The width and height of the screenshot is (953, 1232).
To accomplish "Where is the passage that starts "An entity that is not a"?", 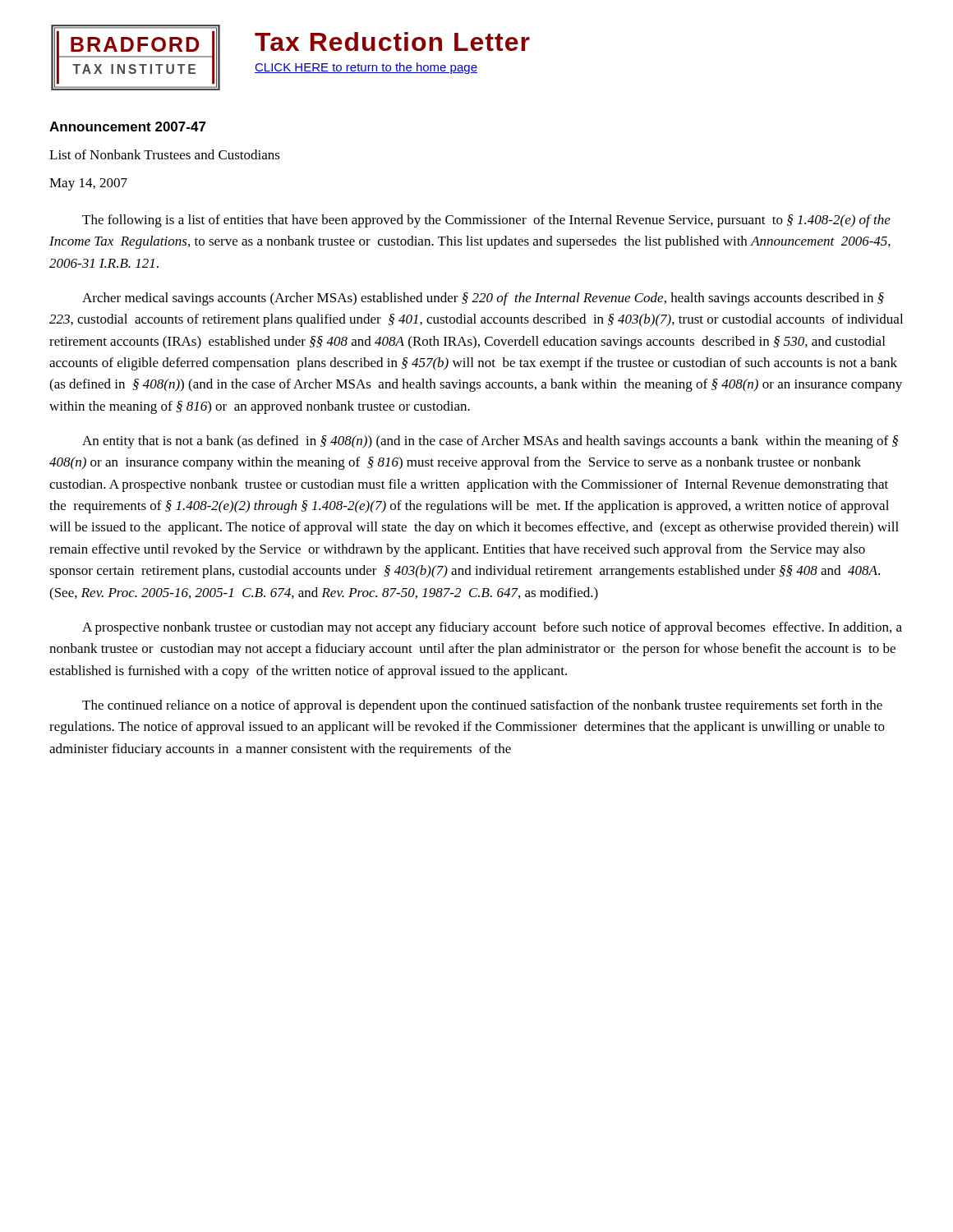I will click(476, 517).
